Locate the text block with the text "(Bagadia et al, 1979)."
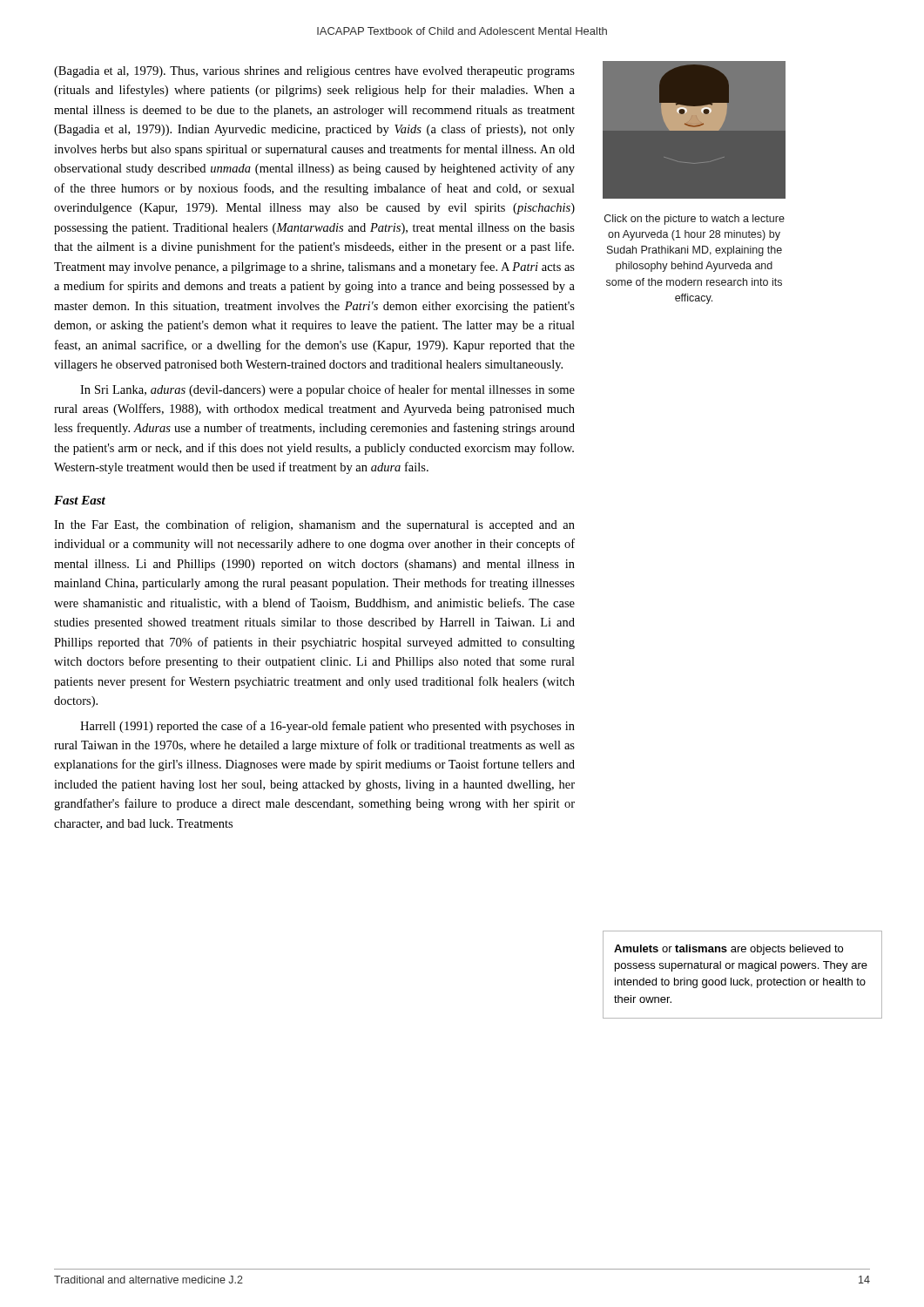 pos(314,269)
